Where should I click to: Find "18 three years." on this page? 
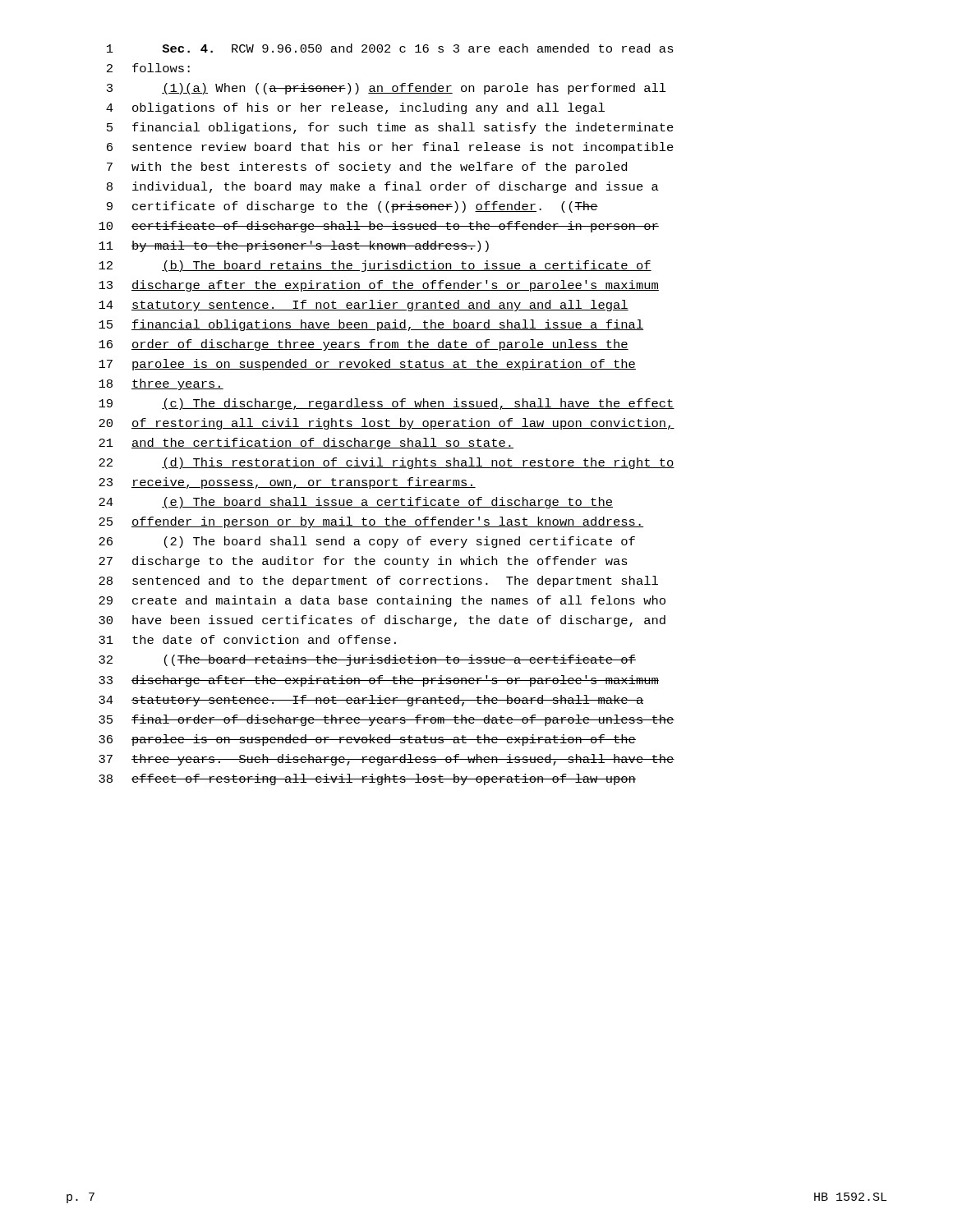coord(153,385)
